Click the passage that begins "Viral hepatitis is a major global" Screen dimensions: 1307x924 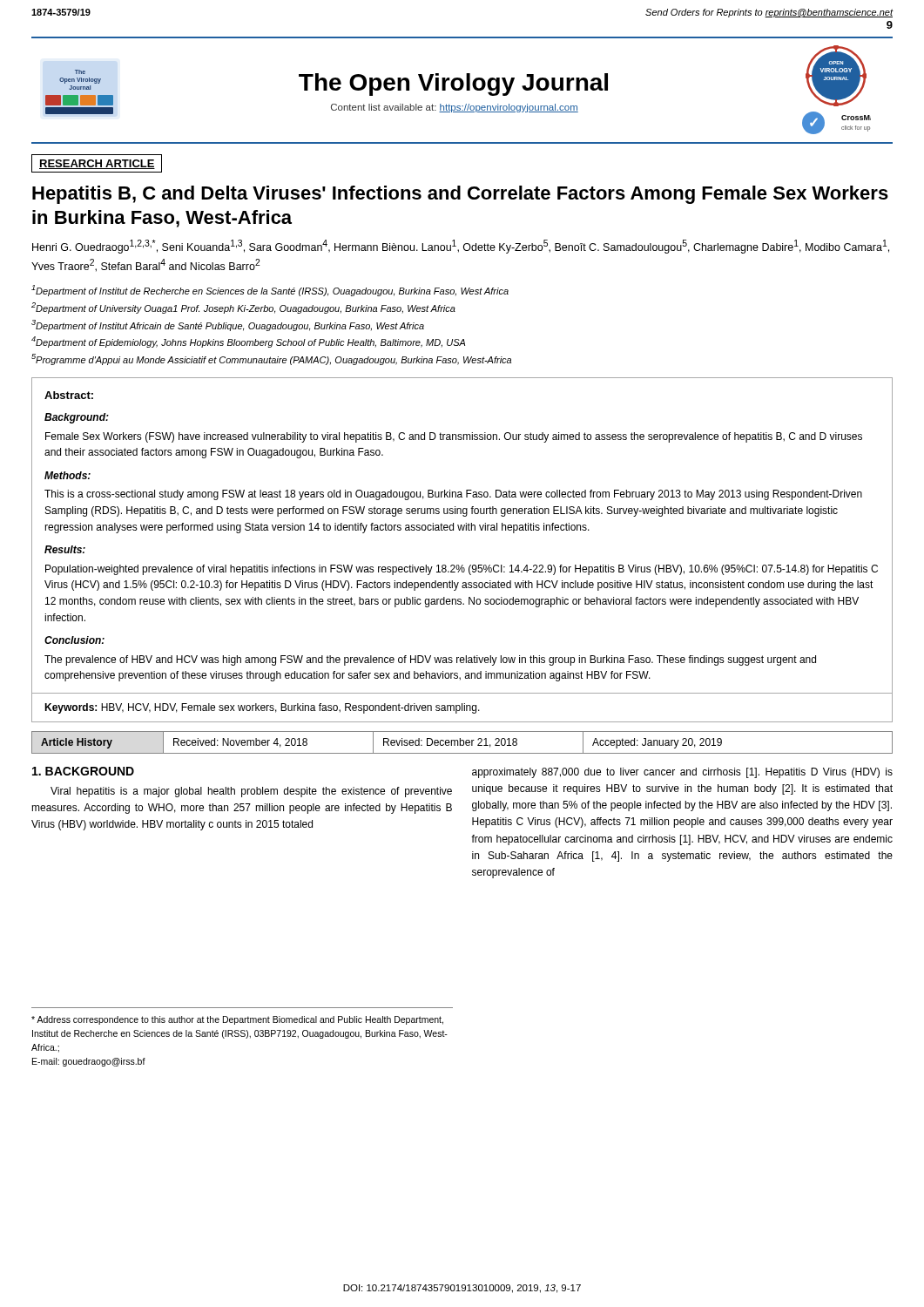[242, 808]
